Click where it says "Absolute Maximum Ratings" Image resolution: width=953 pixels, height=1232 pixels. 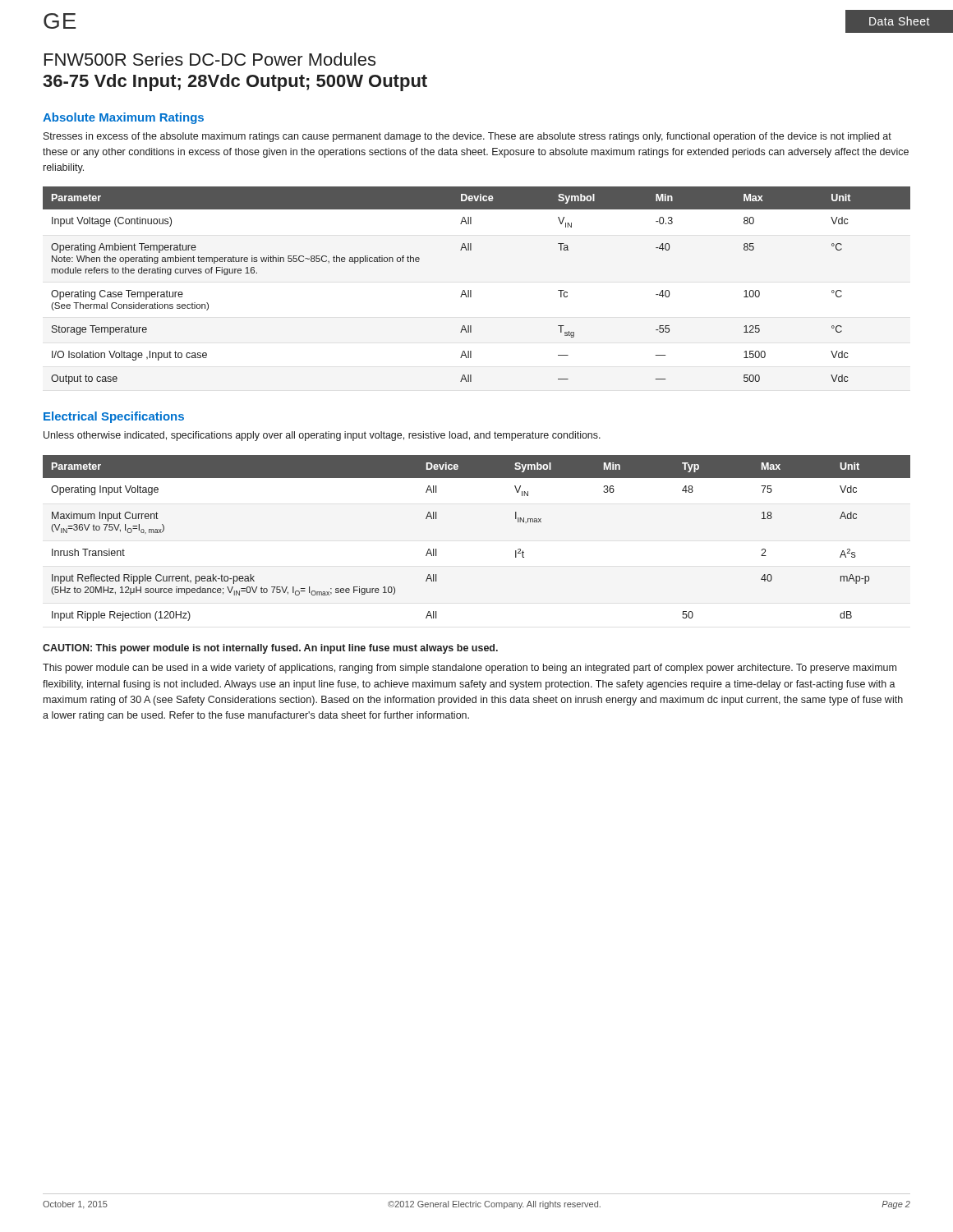tap(124, 117)
